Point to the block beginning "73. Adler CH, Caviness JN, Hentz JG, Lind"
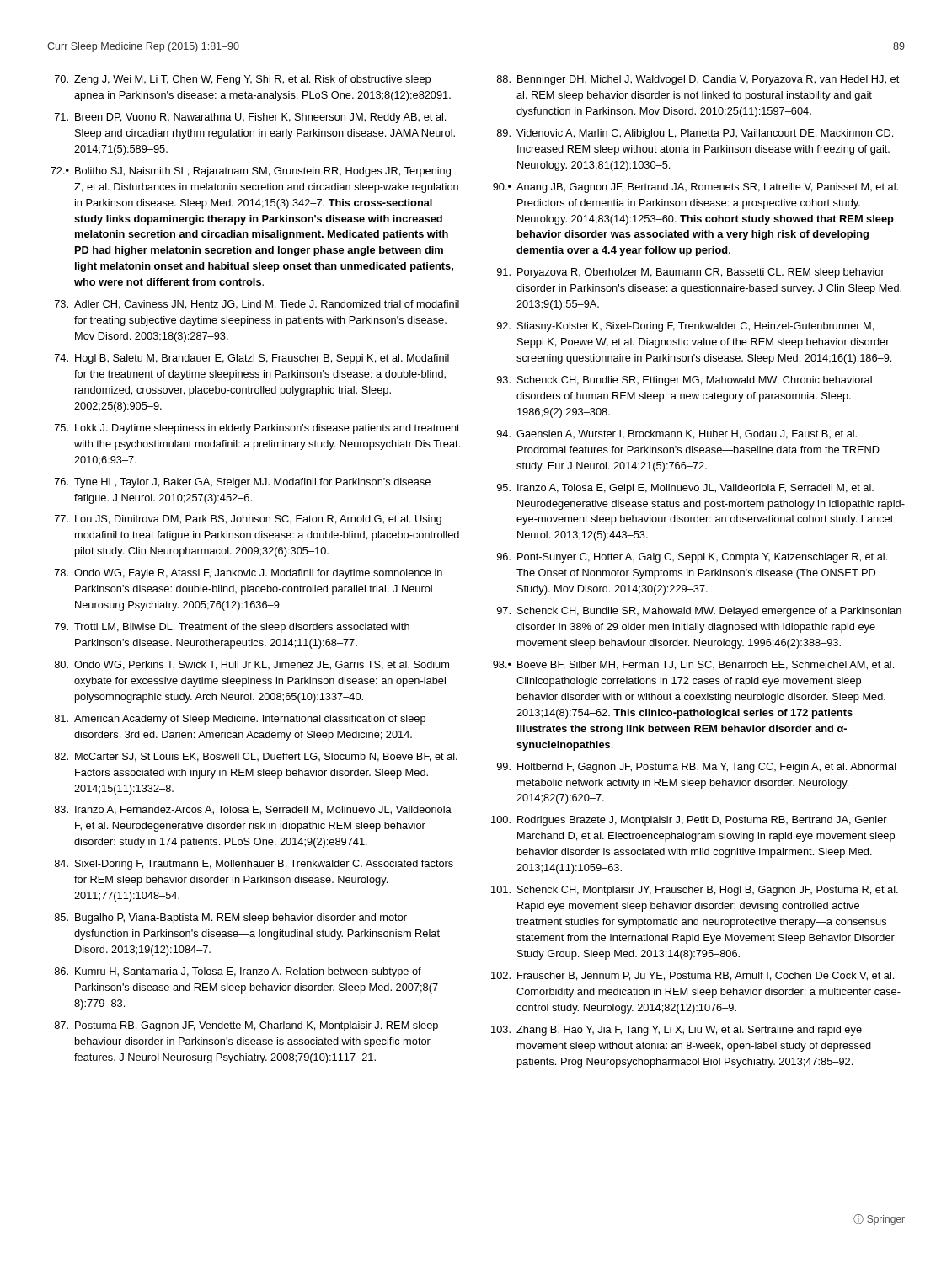The image size is (952, 1264). point(255,321)
